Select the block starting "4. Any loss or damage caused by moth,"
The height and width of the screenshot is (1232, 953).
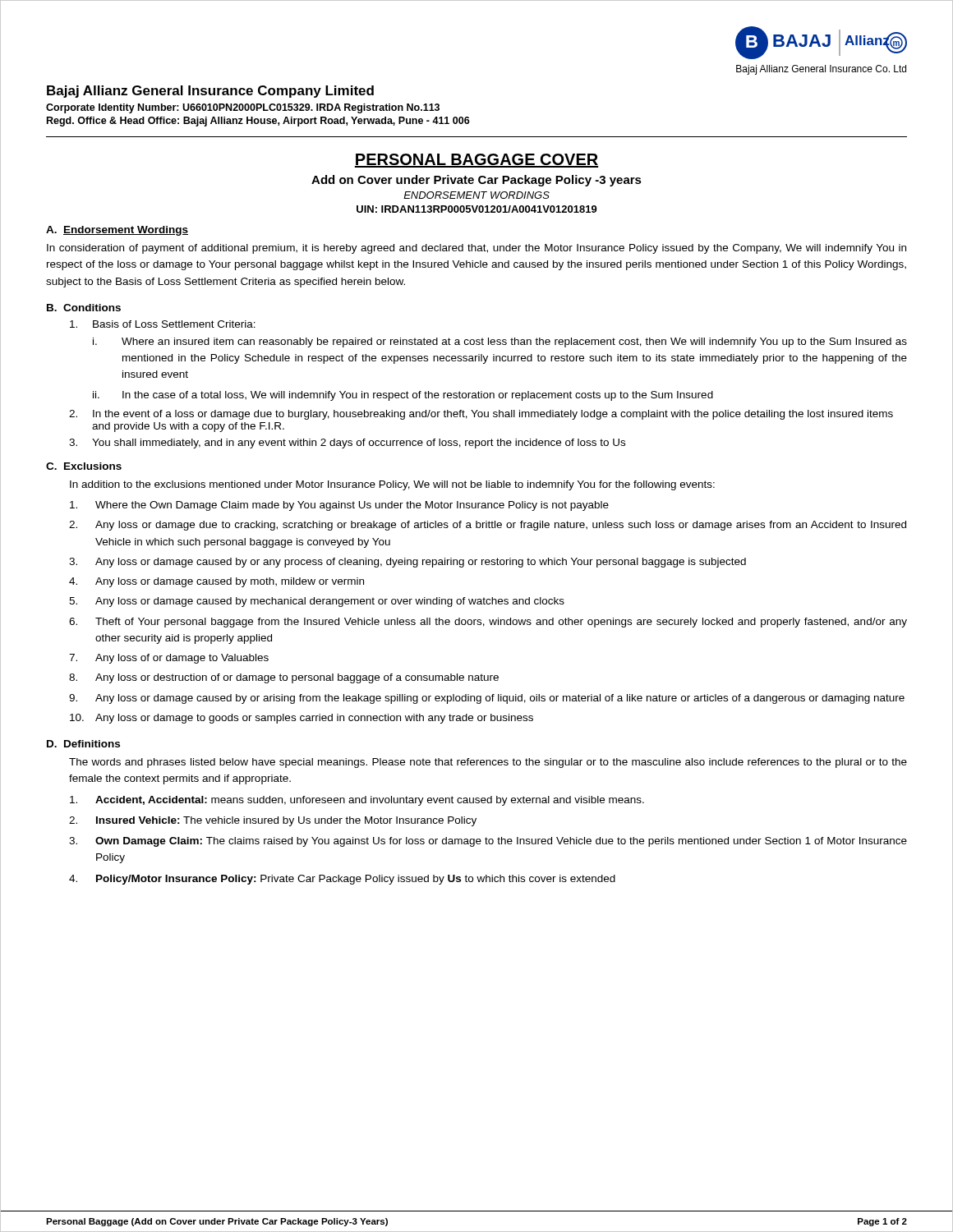click(x=216, y=582)
